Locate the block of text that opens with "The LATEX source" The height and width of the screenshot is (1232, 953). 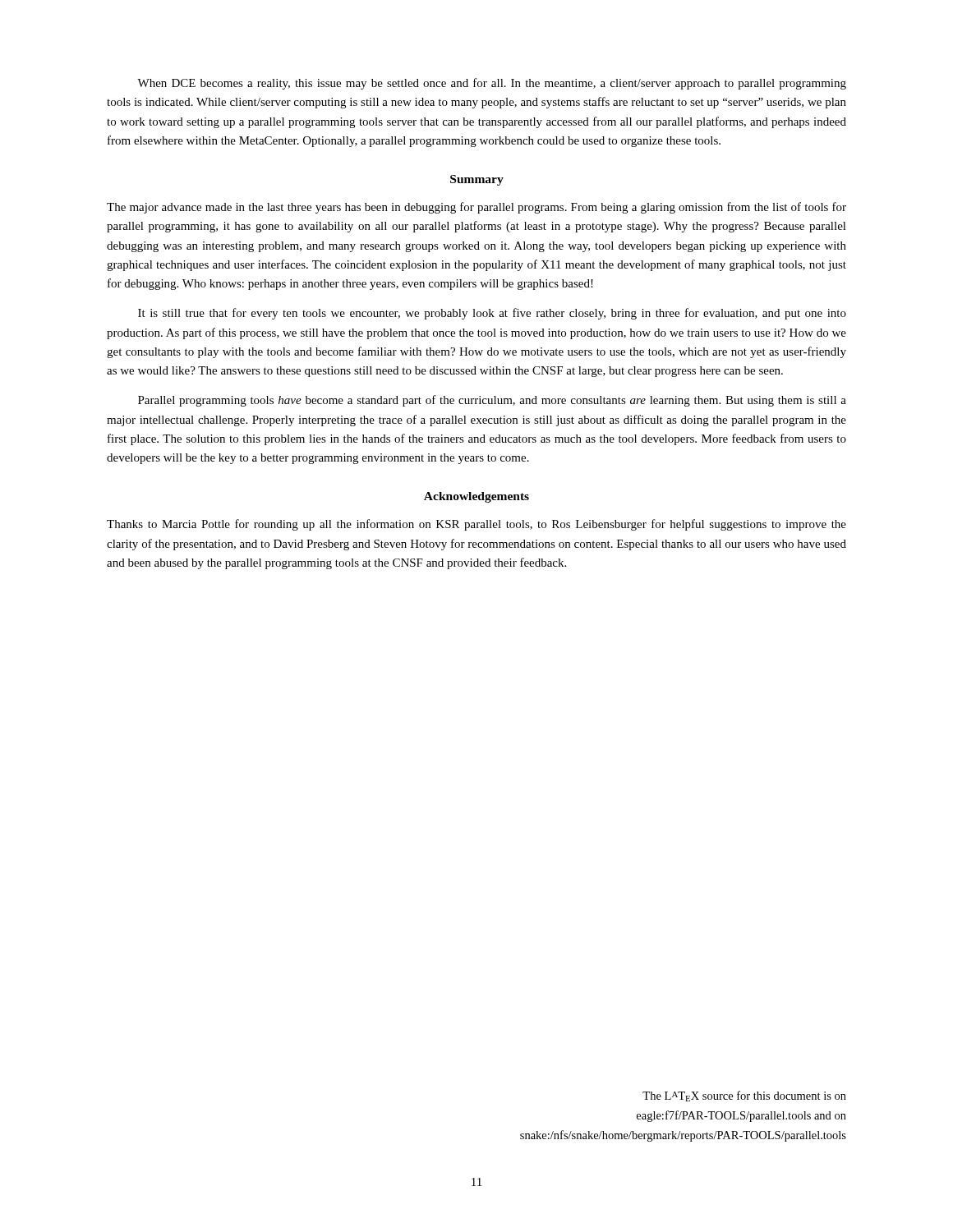click(x=683, y=1115)
